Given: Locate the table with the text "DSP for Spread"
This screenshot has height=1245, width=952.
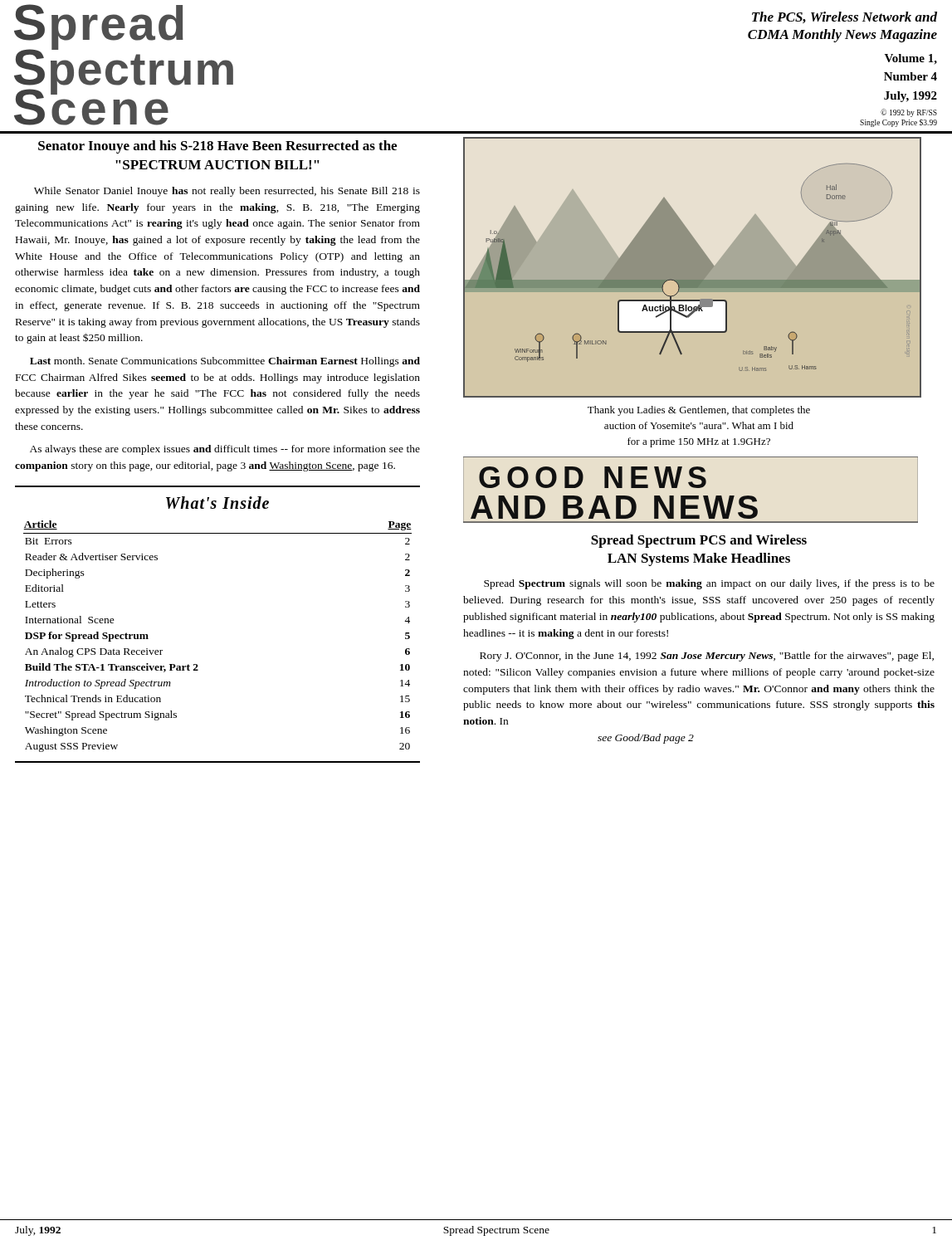Looking at the screenshot, I should (217, 624).
